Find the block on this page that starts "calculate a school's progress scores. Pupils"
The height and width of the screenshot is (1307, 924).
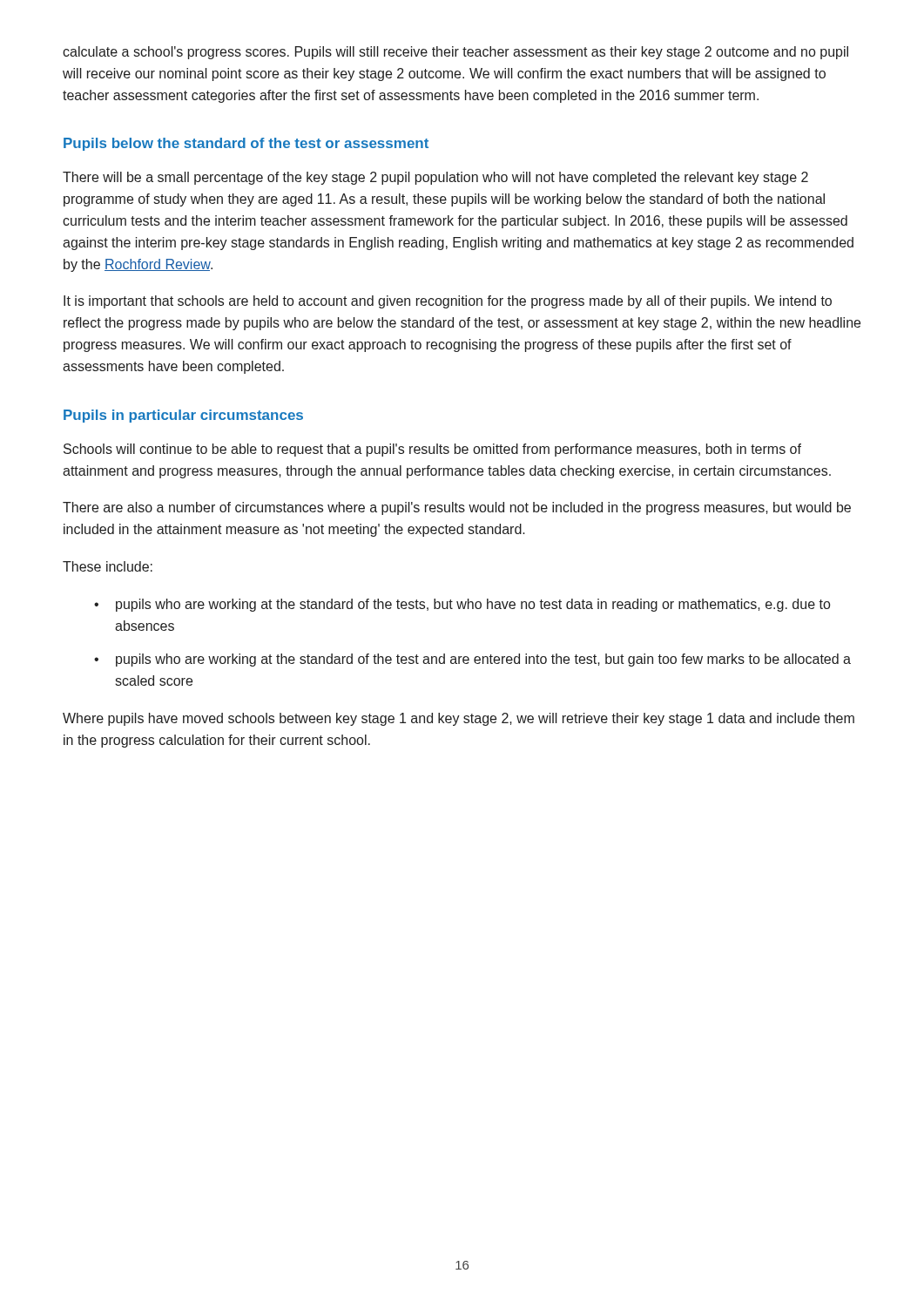pyautogui.click(x=462, y=74)
